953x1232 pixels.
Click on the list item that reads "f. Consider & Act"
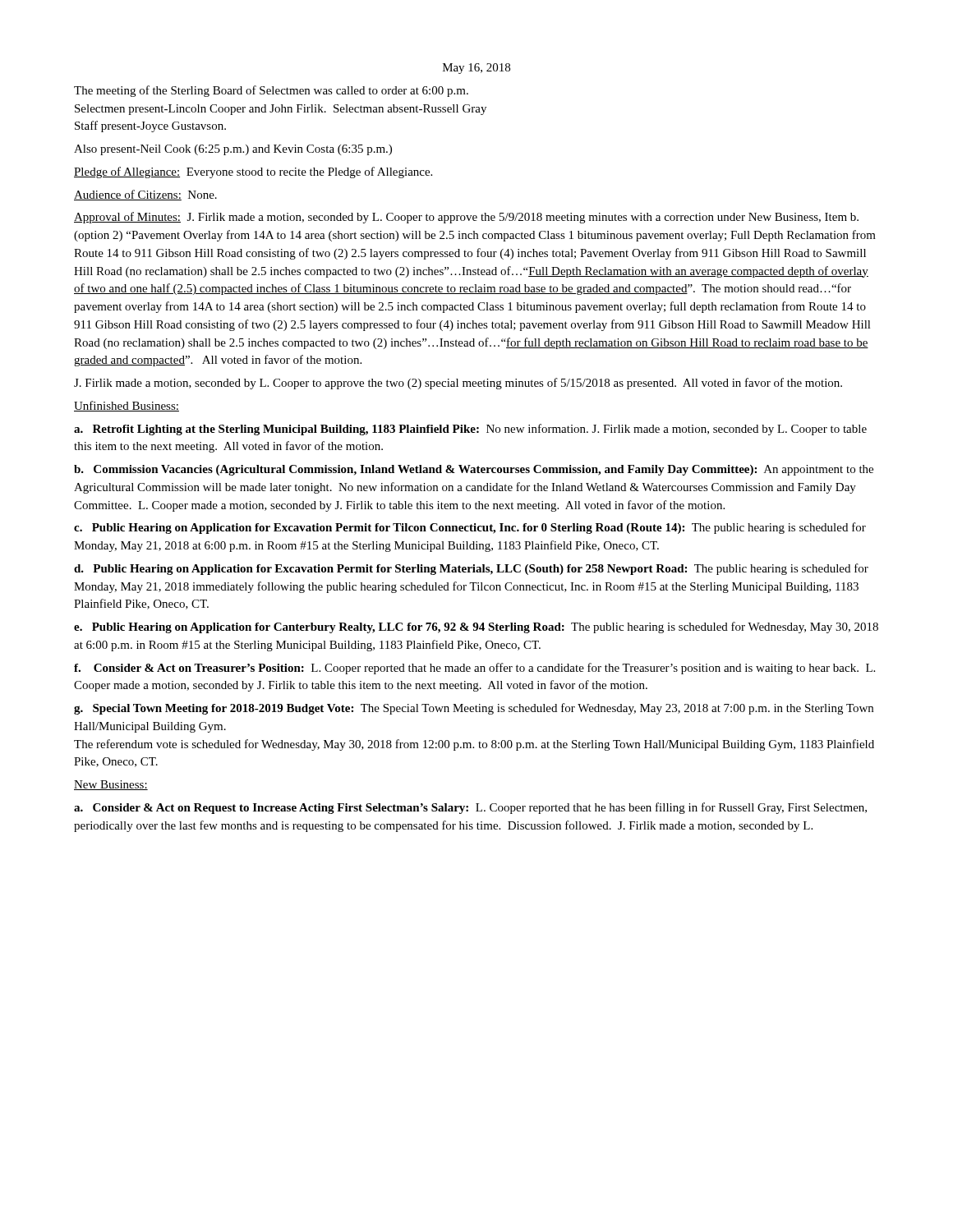(x=475, y=676)
